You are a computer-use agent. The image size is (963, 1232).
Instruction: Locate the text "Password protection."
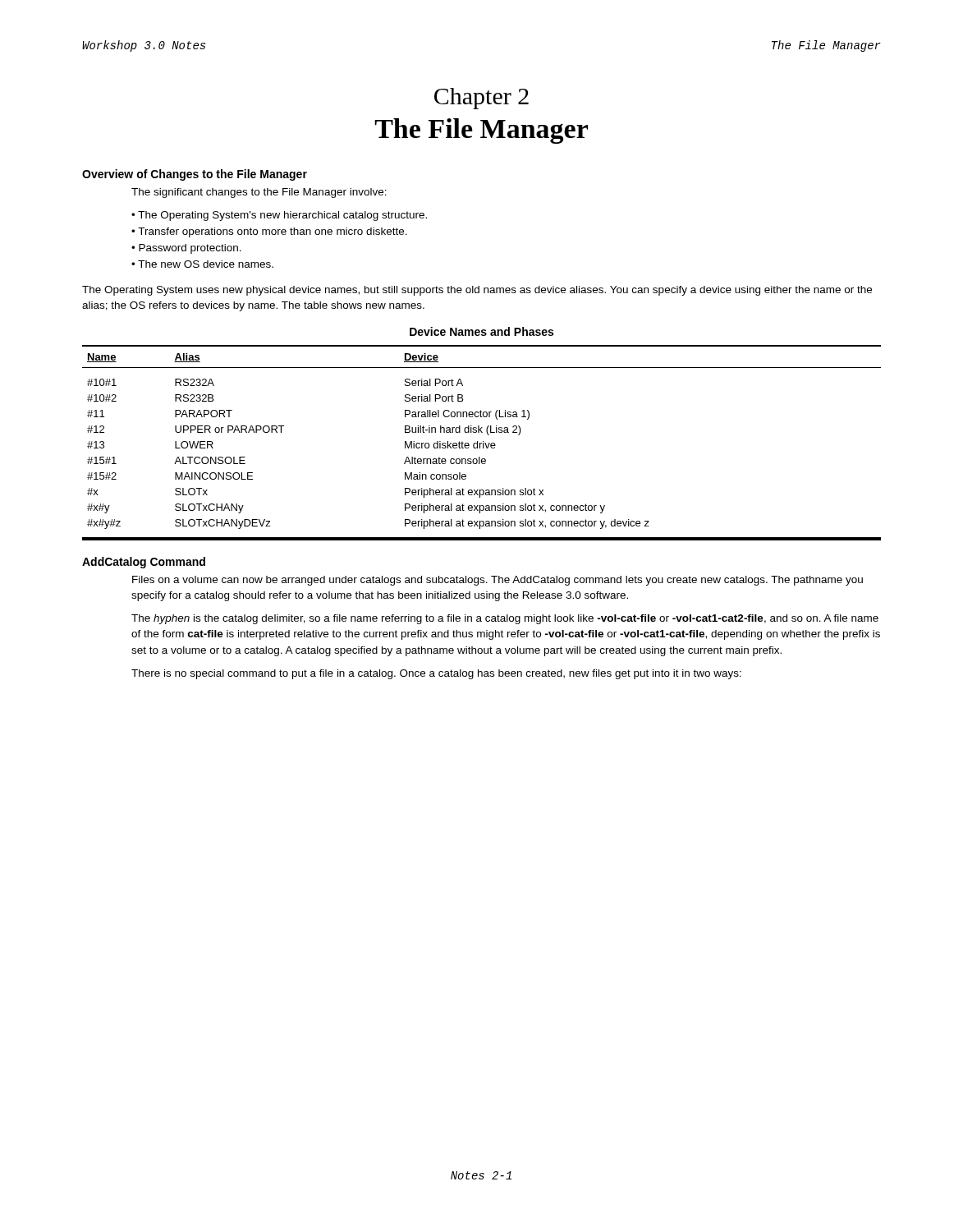coord(190,248)
